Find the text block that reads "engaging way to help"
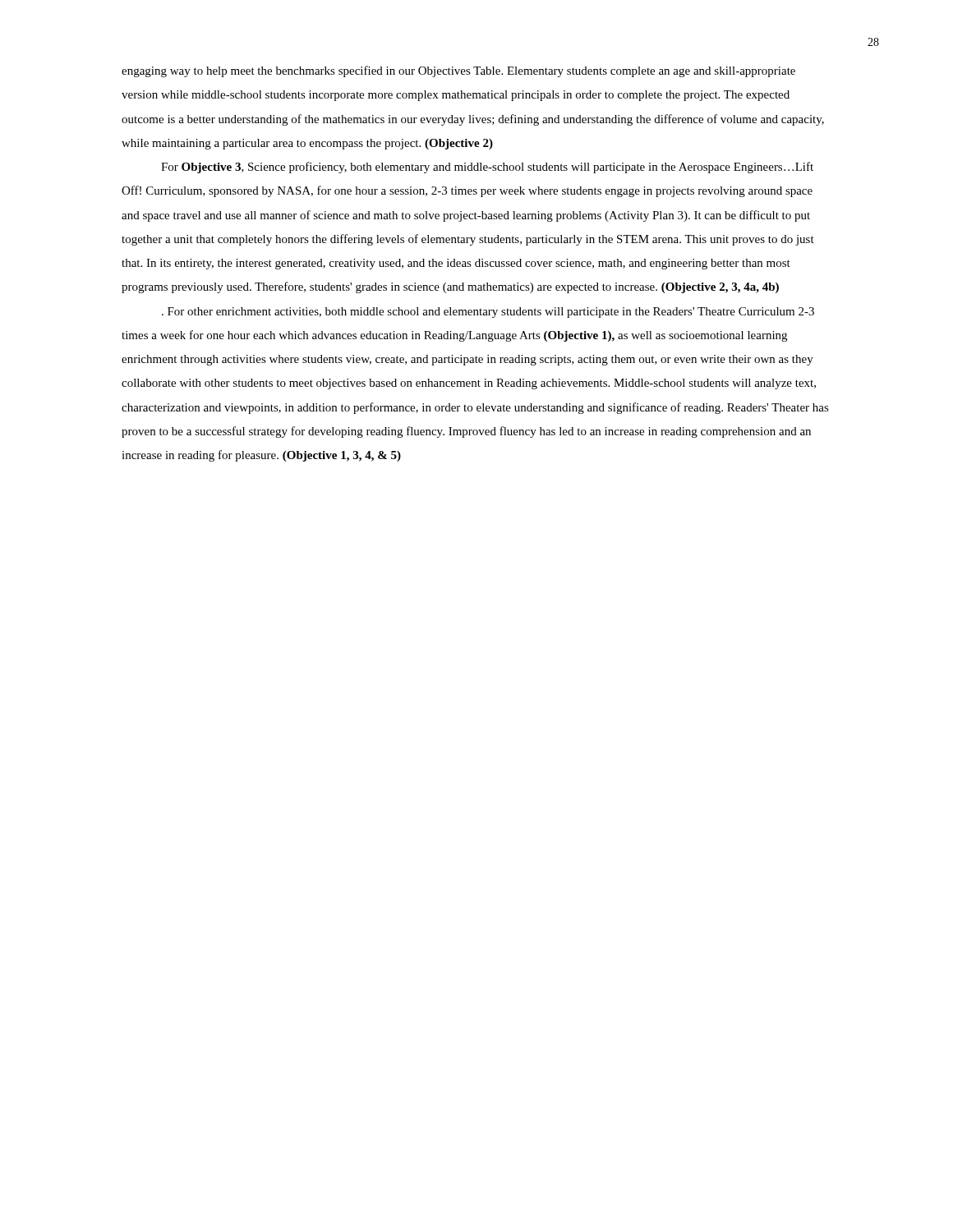This screenshot has width=953, height=1232. click(x=476, y=107)
